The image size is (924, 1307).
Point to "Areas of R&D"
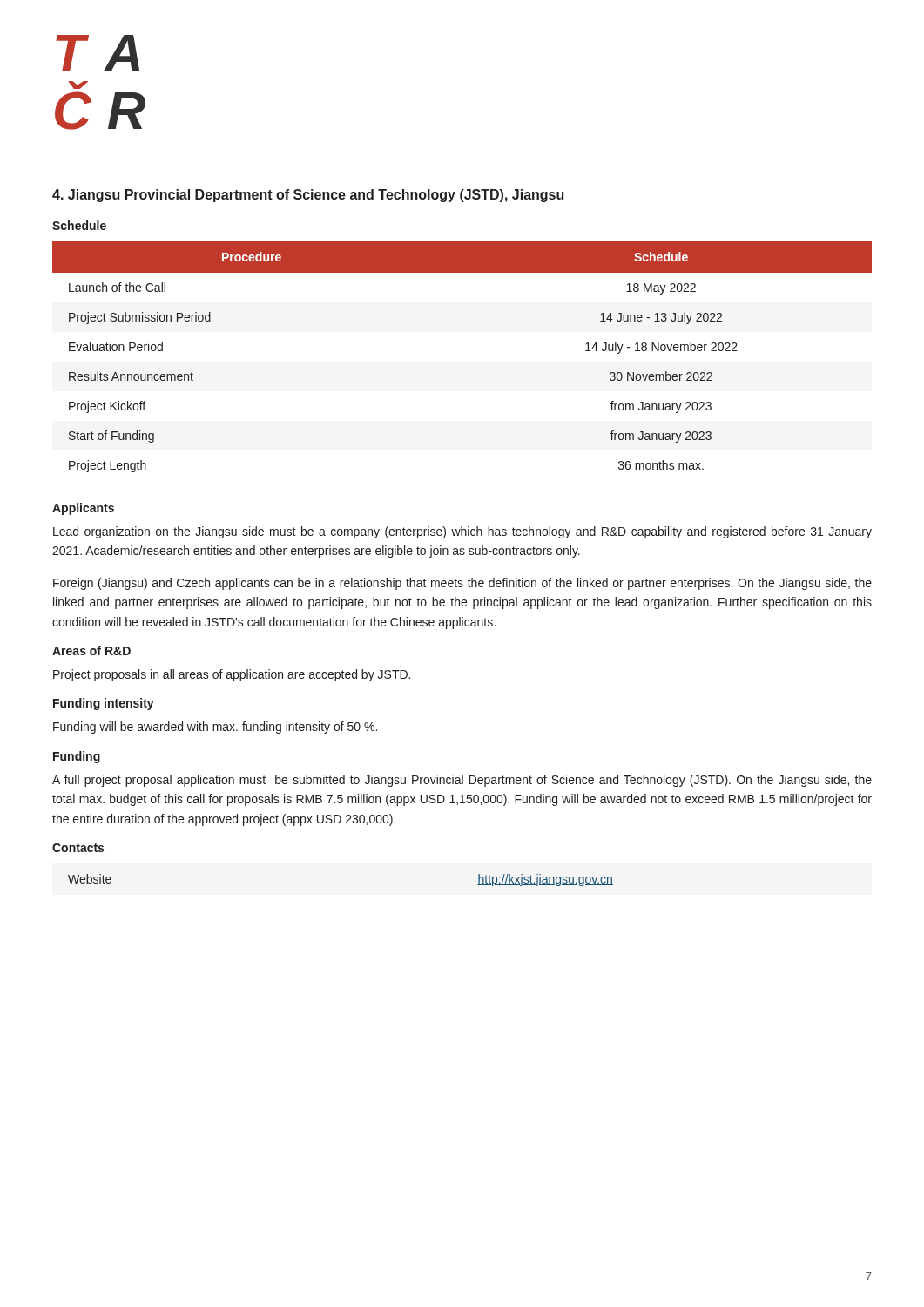pyautogui.click(x=92, y=651)
